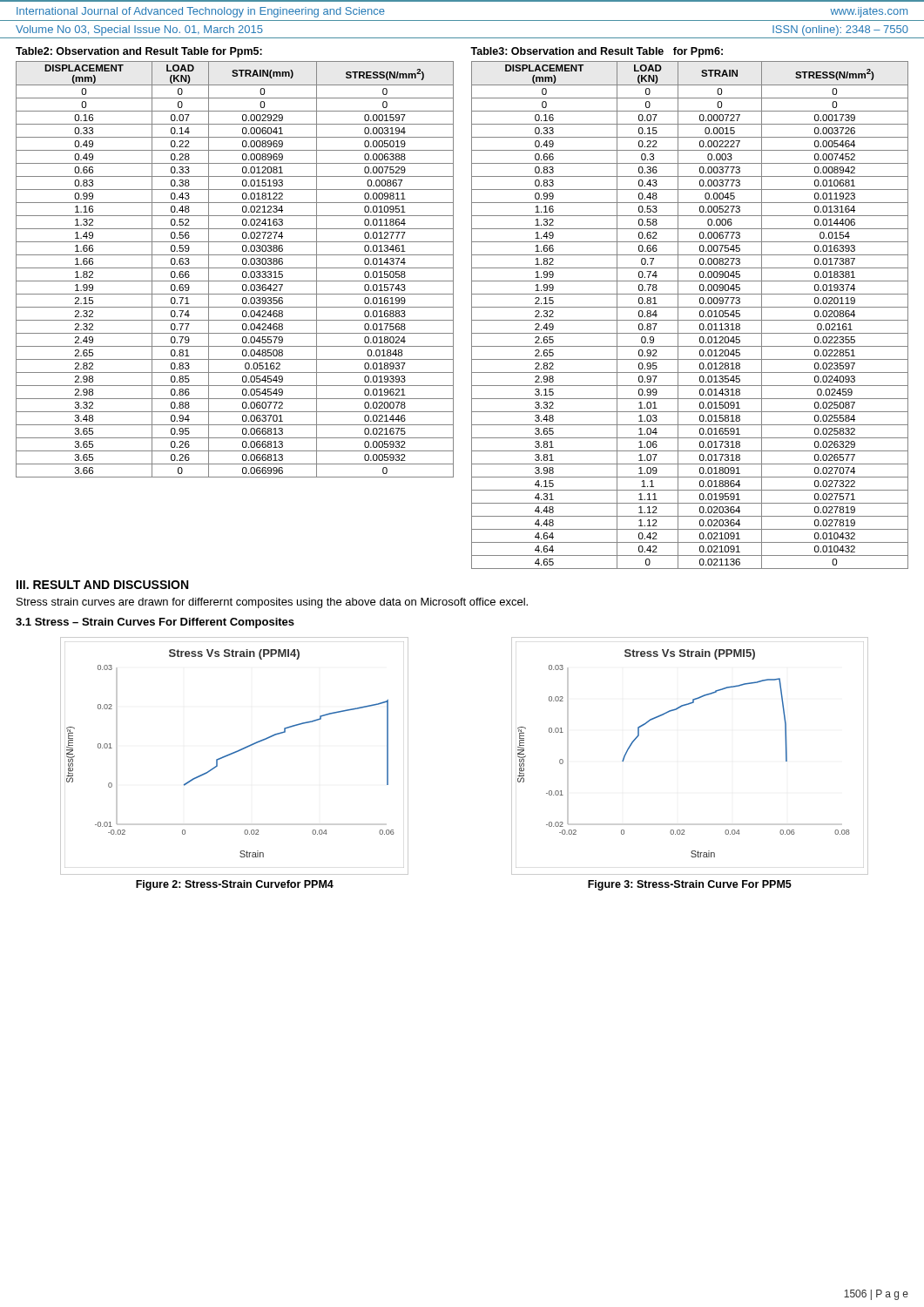This screenshot has height=1307, width=924.
Task: Locate the text starting "Stress strain curves are drawn"
Action: click(272, 602)
